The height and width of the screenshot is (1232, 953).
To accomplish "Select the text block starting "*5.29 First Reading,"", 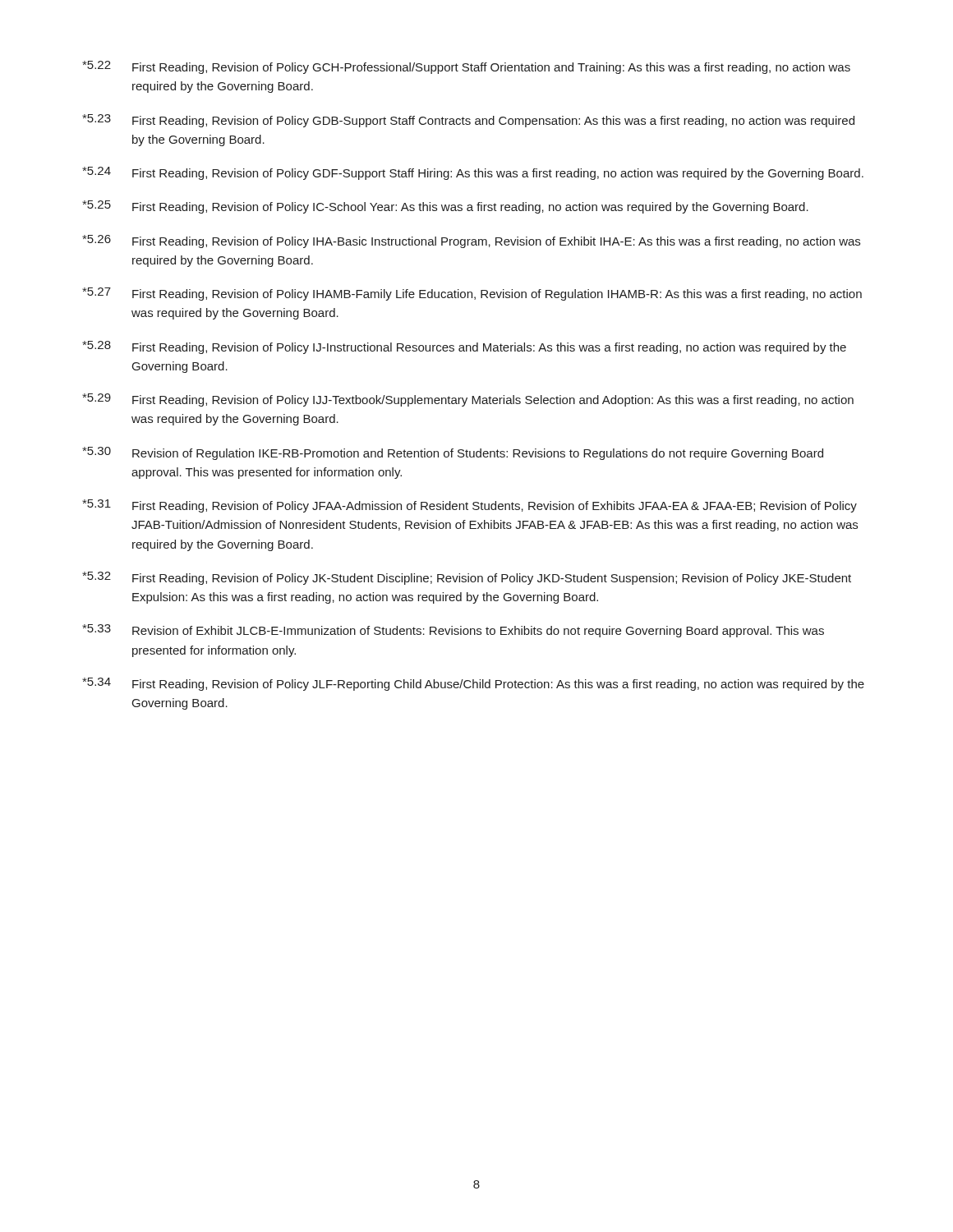I will [476, 409].
